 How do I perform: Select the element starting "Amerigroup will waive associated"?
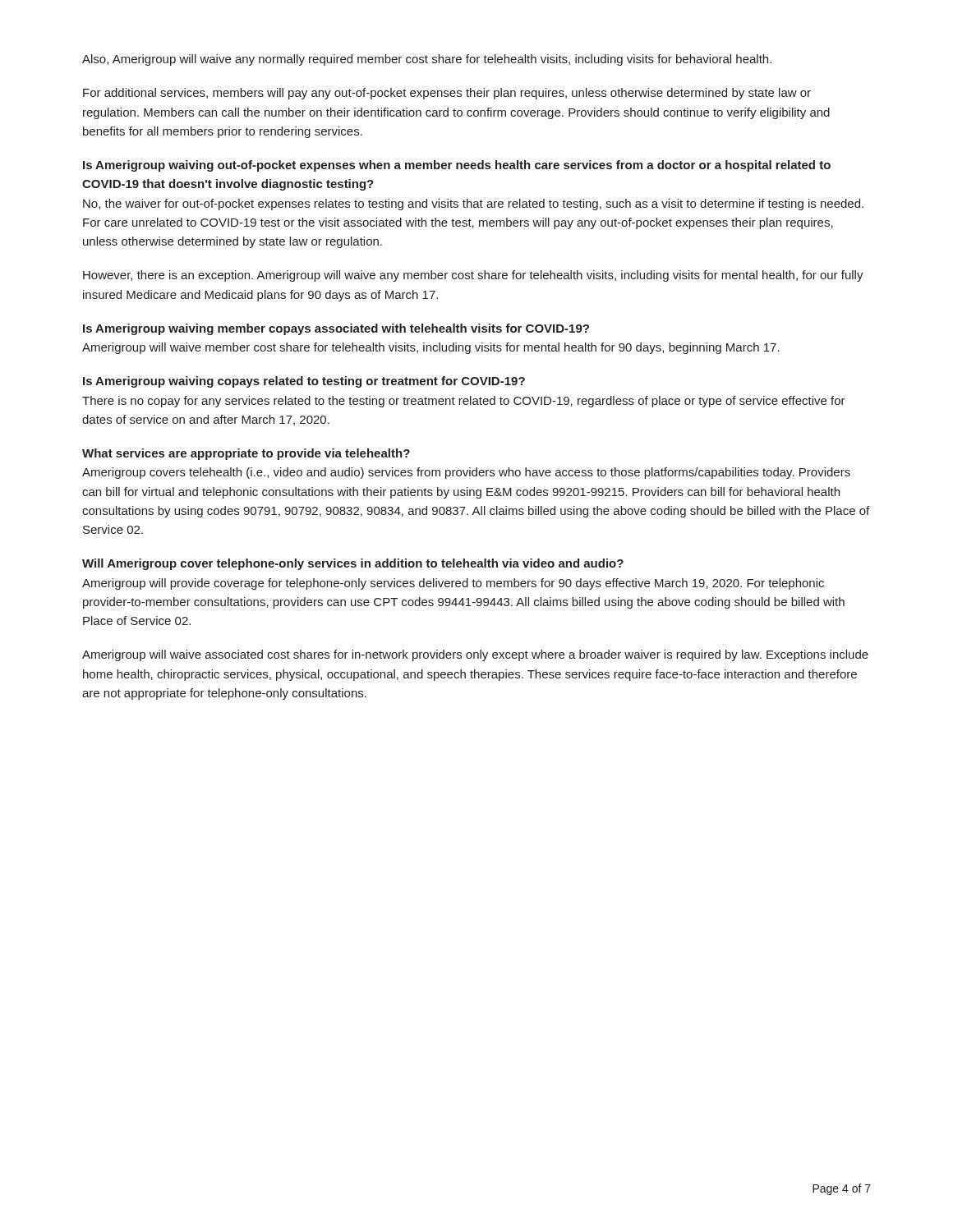coord(475,673)
